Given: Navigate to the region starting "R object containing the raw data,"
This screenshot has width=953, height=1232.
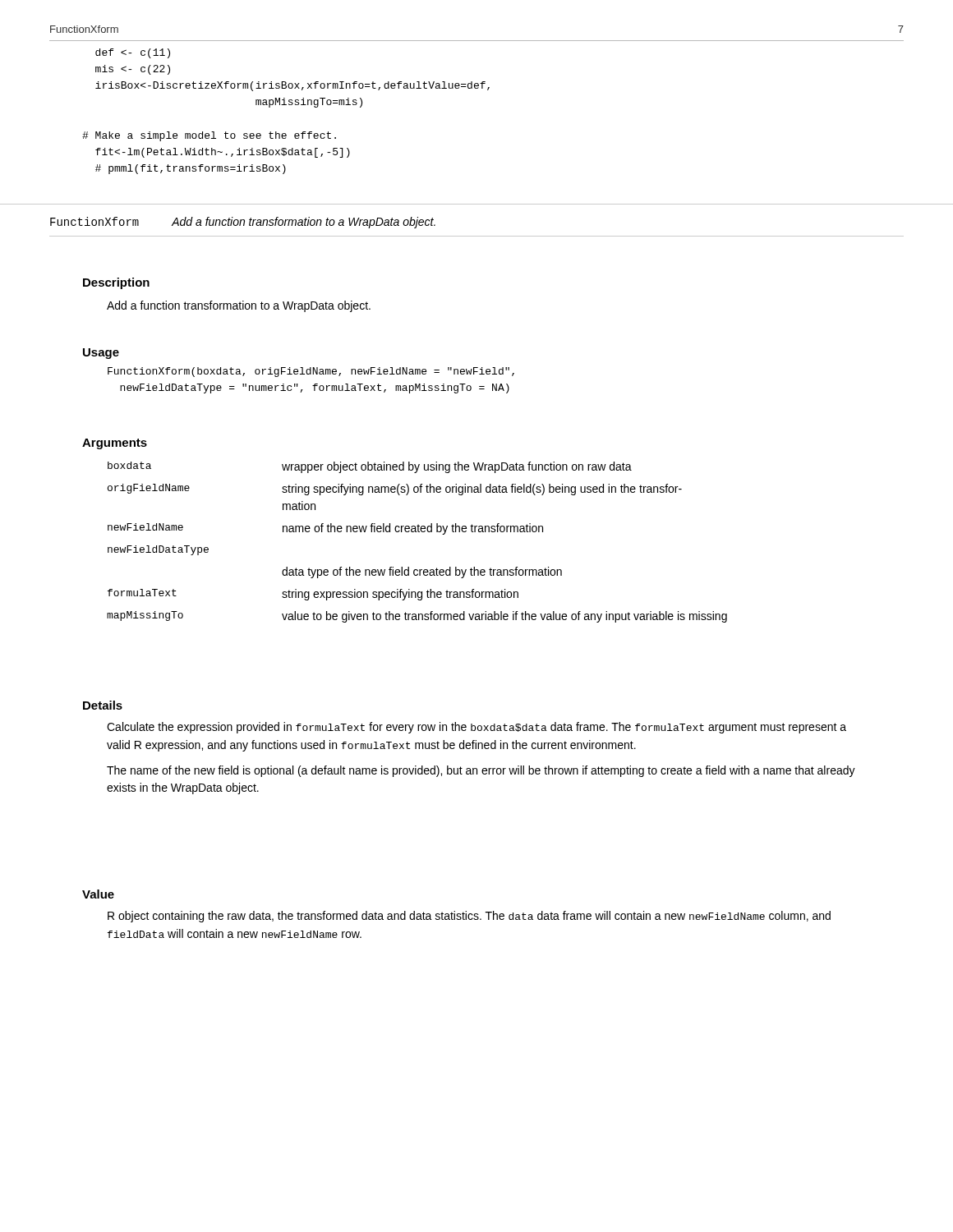Looking at the screenshot, I should click(489, 925).
